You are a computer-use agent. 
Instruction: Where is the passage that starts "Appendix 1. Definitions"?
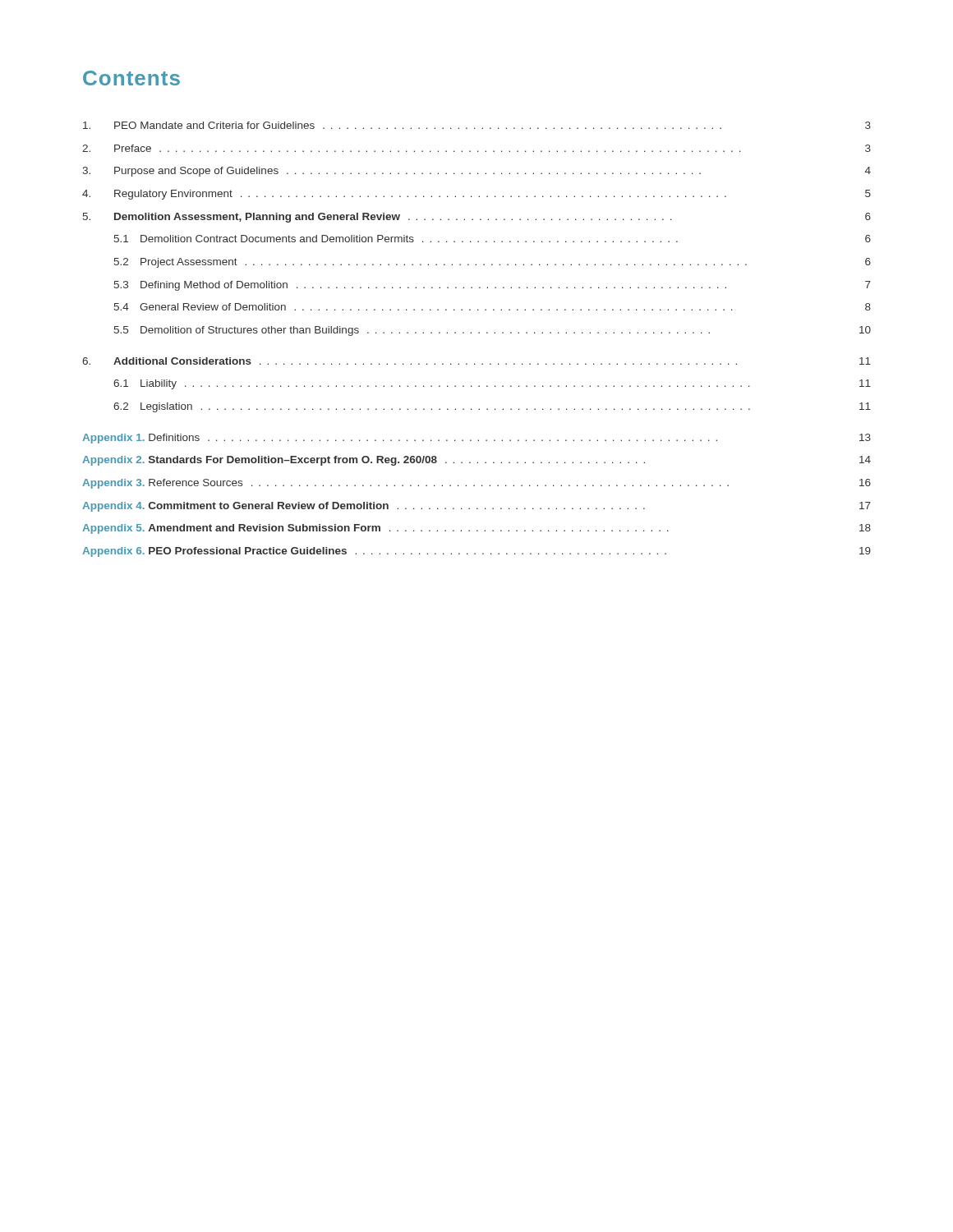[476, 437]
